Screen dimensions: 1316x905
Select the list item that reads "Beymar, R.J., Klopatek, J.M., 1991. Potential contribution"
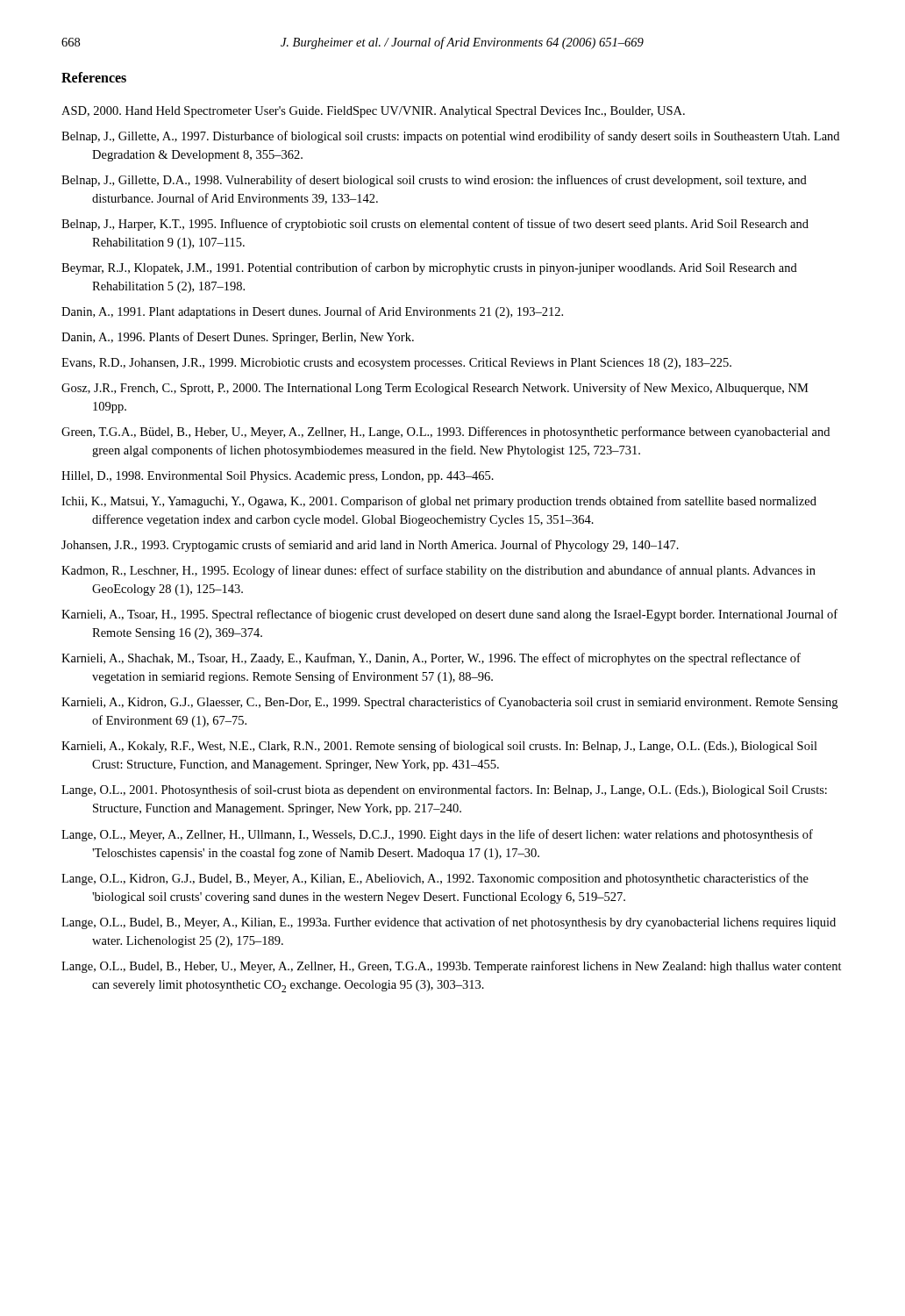(429, 277)
